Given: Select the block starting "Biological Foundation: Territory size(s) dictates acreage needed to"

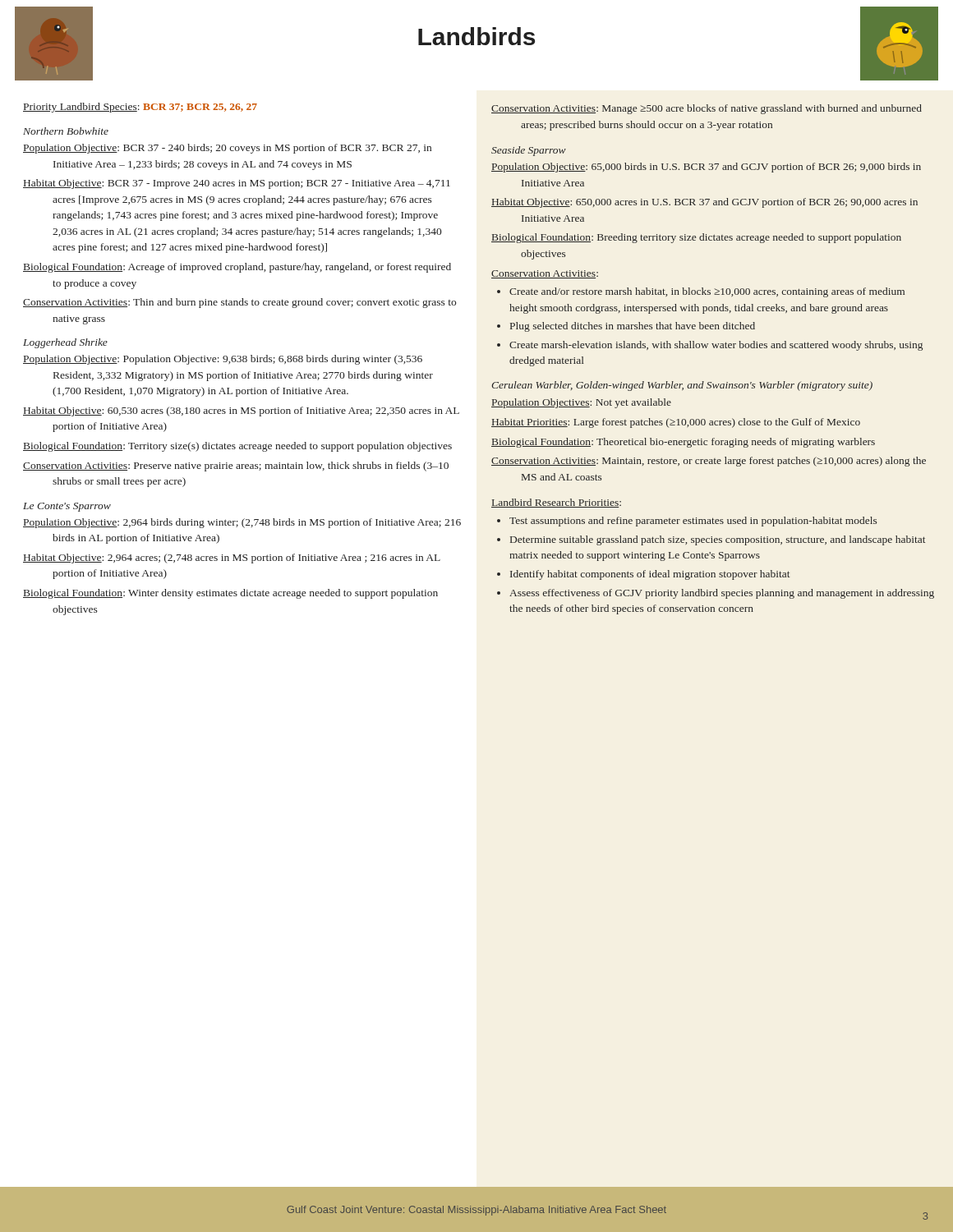Looking at the screenshot, I should pyautogui.click(x=237, y=446).
